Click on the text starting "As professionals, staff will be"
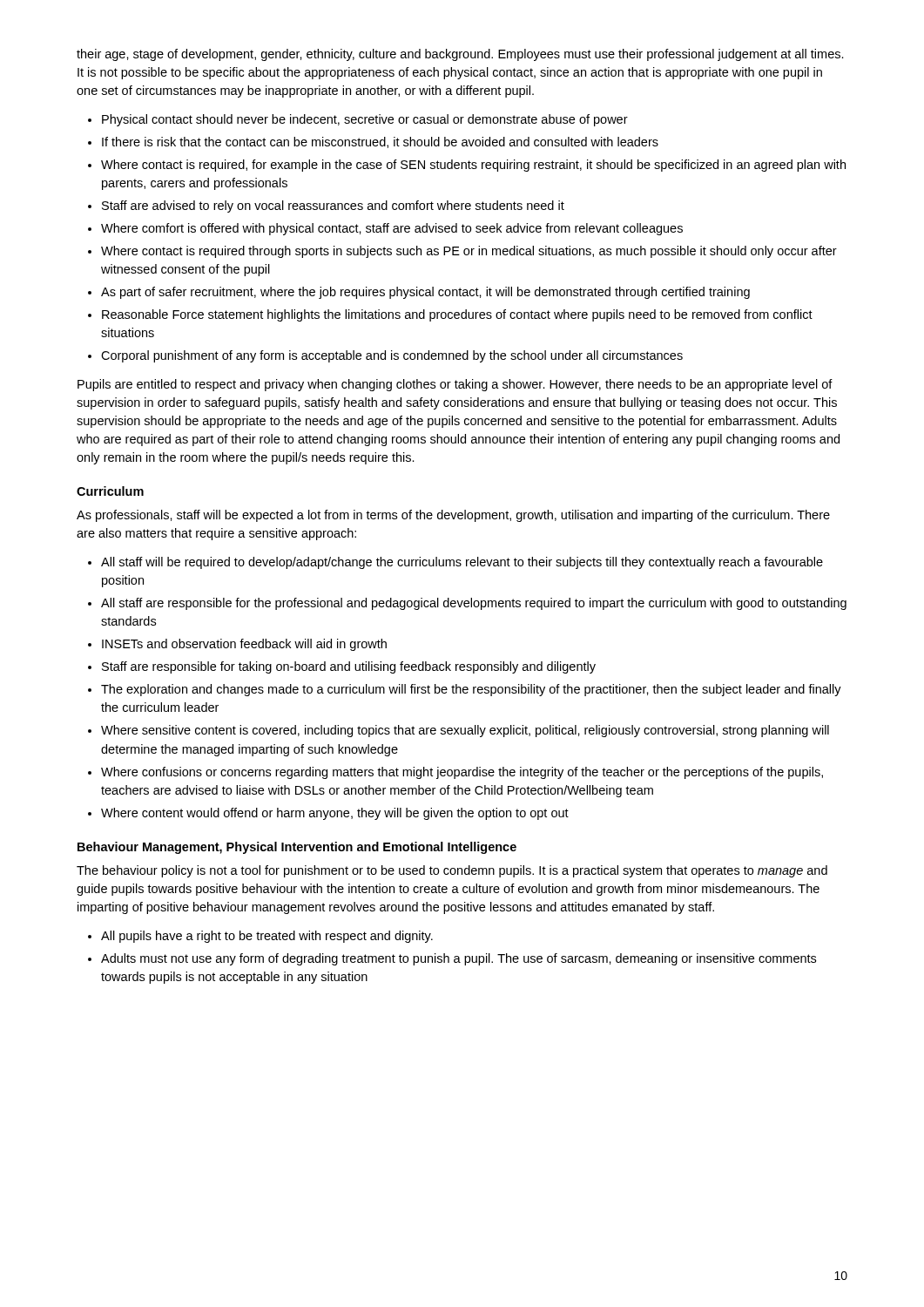The height and width of the screenshot is (1307, 924). pos(462,525)
